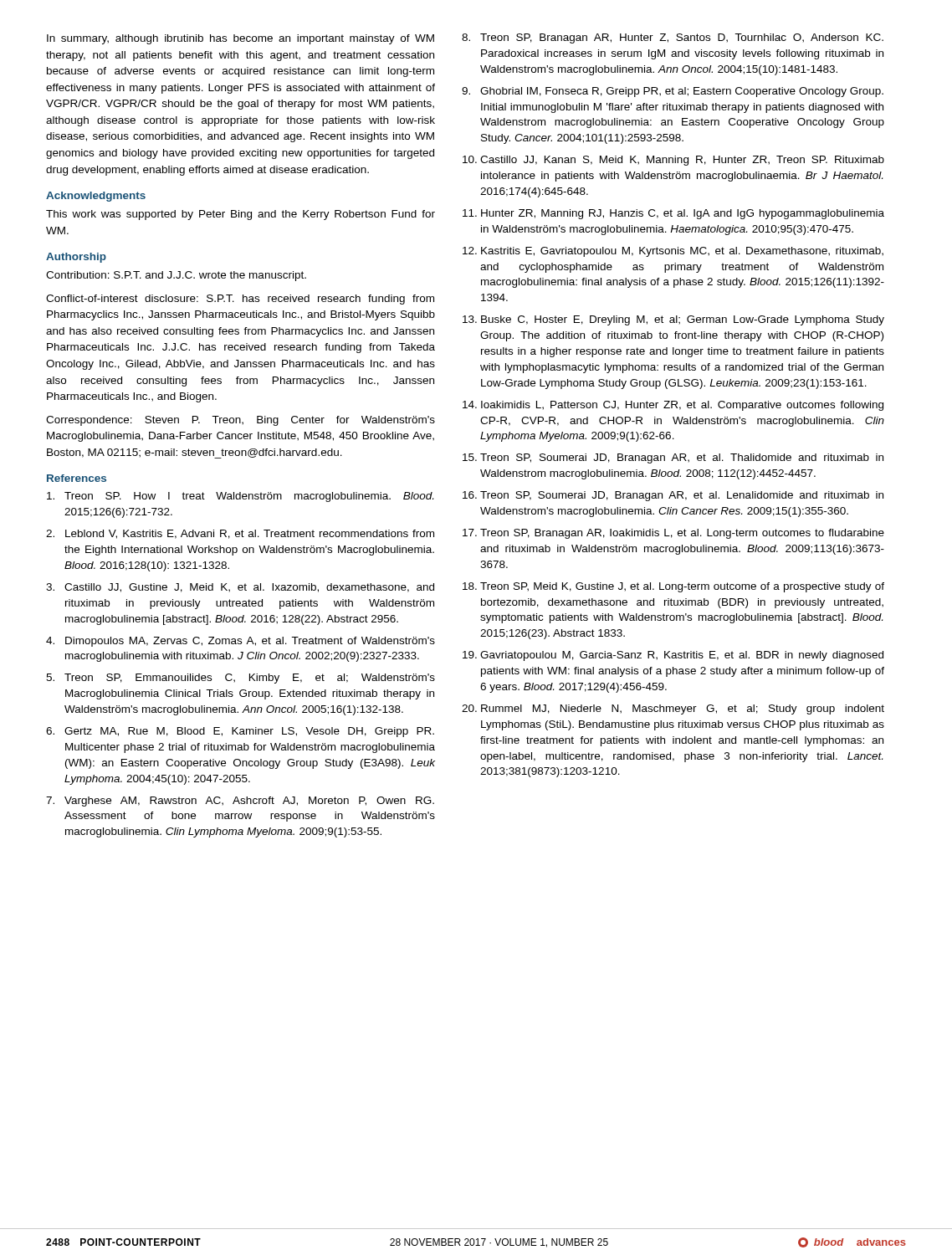Click the passage that begins "20. Rummel MJ, Niederle N,"
Screen dimensions: 1255x952
pyautogui.click(x=673, y=741)
